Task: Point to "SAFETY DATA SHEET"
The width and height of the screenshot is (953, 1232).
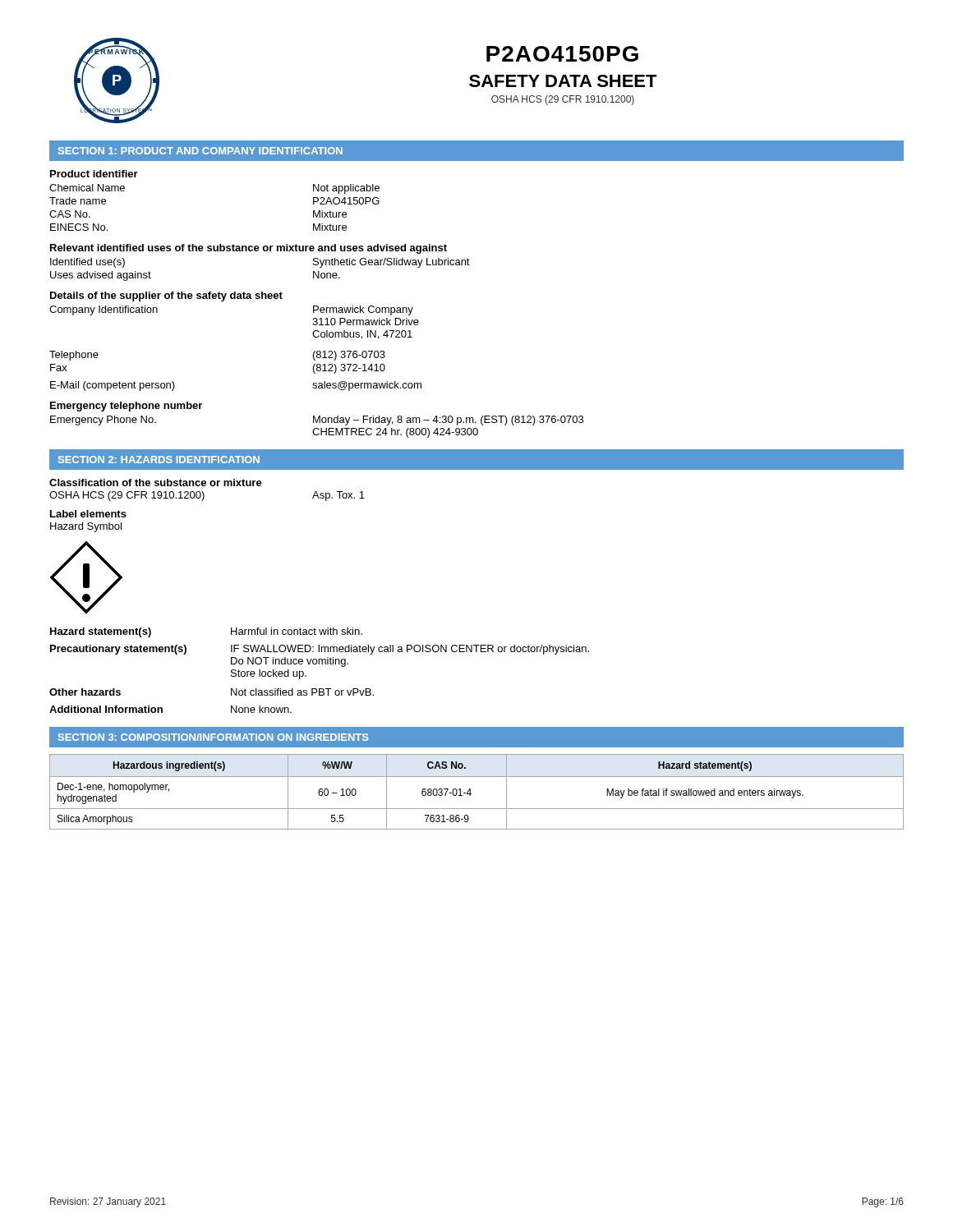Action: coord(563,81)
